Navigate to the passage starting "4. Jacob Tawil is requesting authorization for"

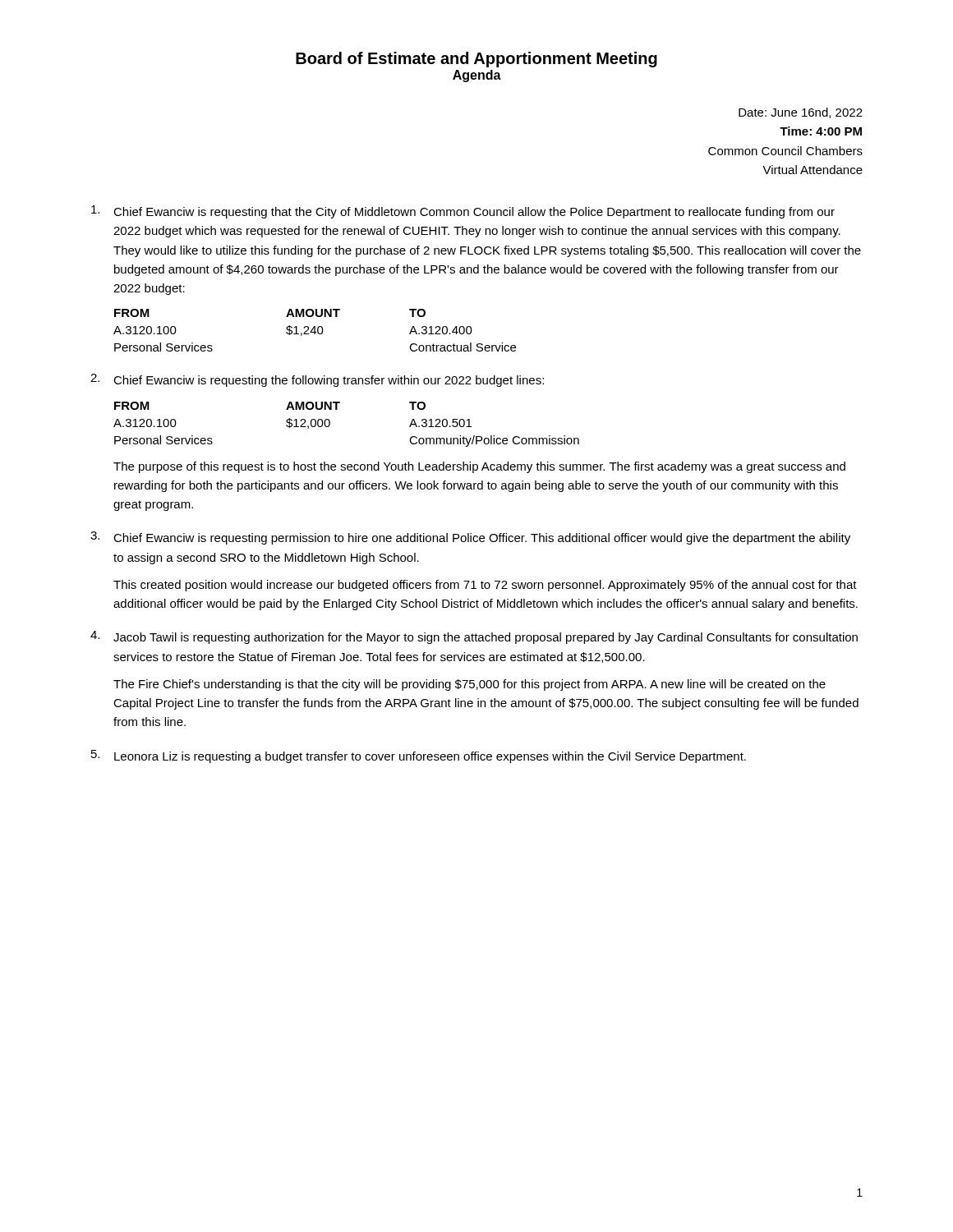click(476, 680)
